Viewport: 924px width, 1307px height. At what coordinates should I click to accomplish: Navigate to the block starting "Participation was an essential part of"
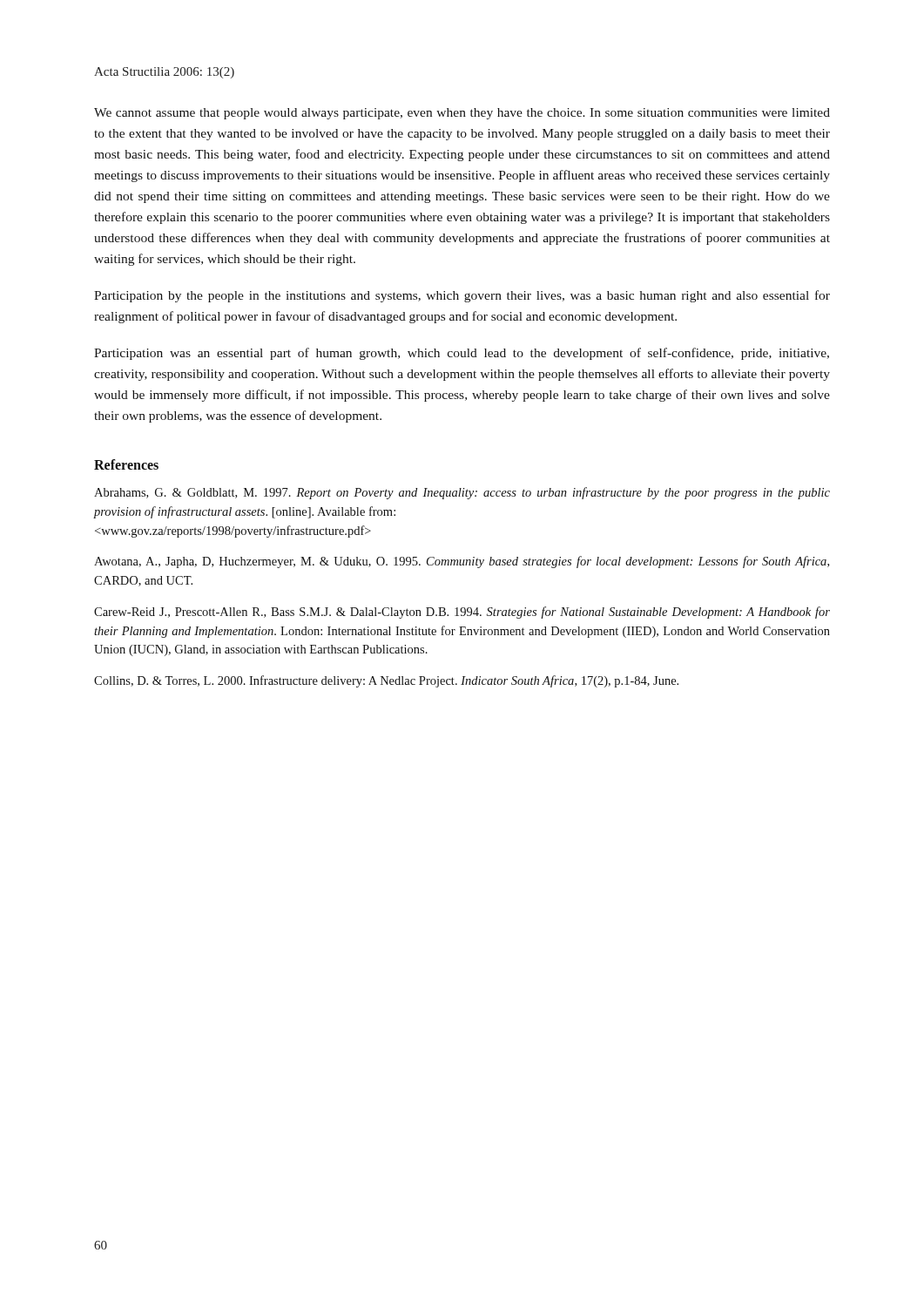[x=462, y=384]
